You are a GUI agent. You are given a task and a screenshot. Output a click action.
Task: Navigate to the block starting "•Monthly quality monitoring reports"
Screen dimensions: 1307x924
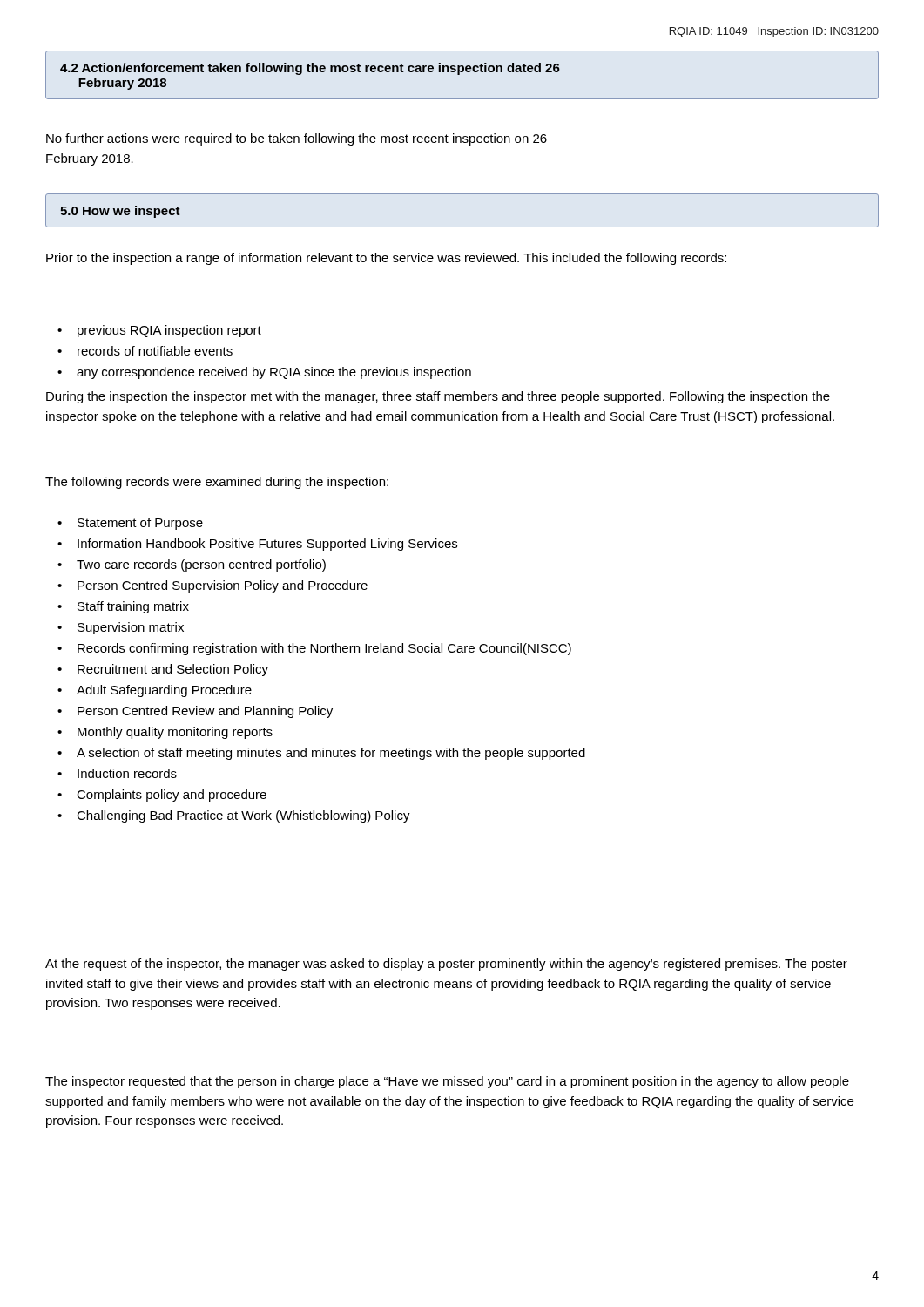(x=165, y=732)
